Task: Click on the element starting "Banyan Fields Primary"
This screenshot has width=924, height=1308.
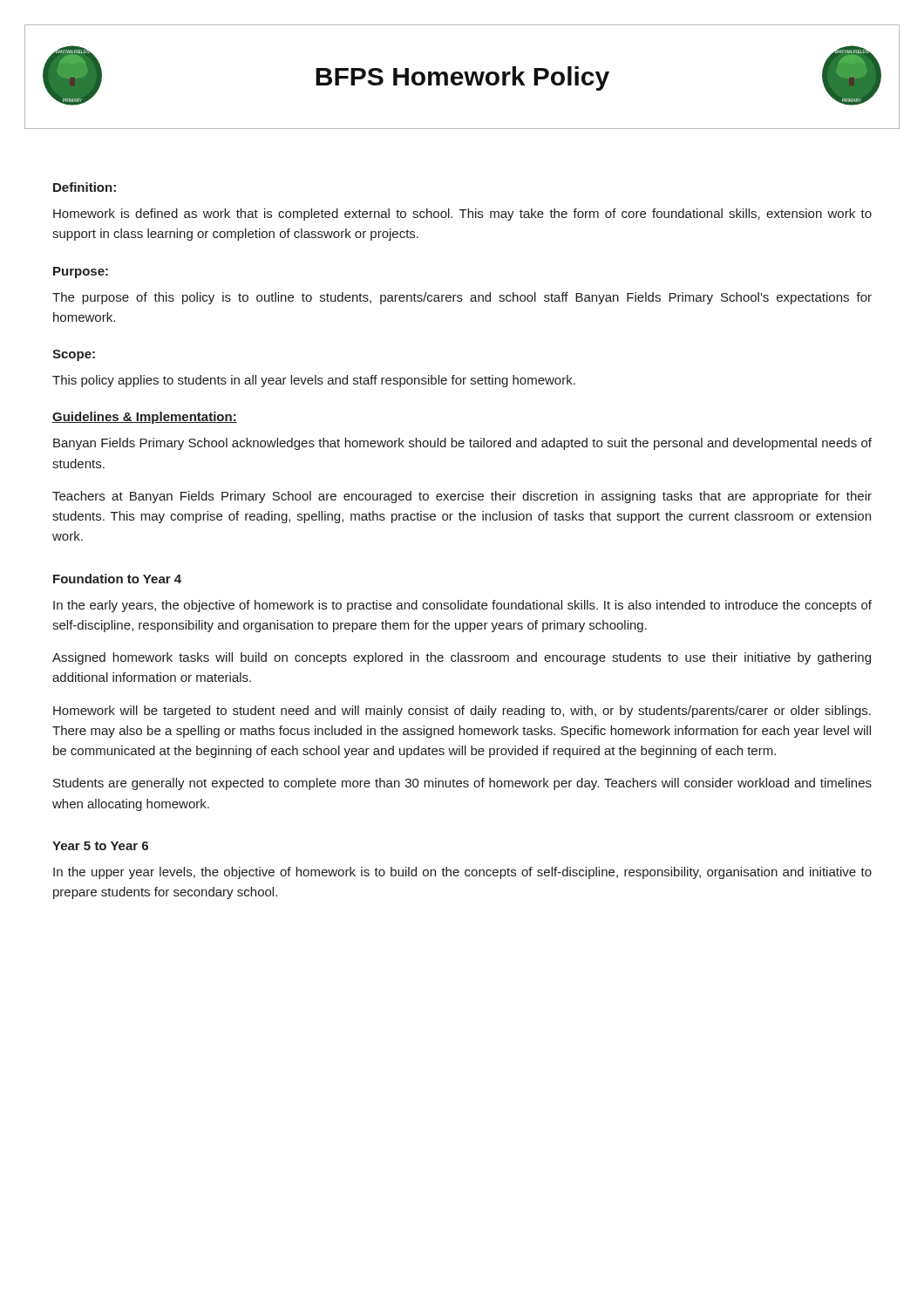Action: coord(462,453)
